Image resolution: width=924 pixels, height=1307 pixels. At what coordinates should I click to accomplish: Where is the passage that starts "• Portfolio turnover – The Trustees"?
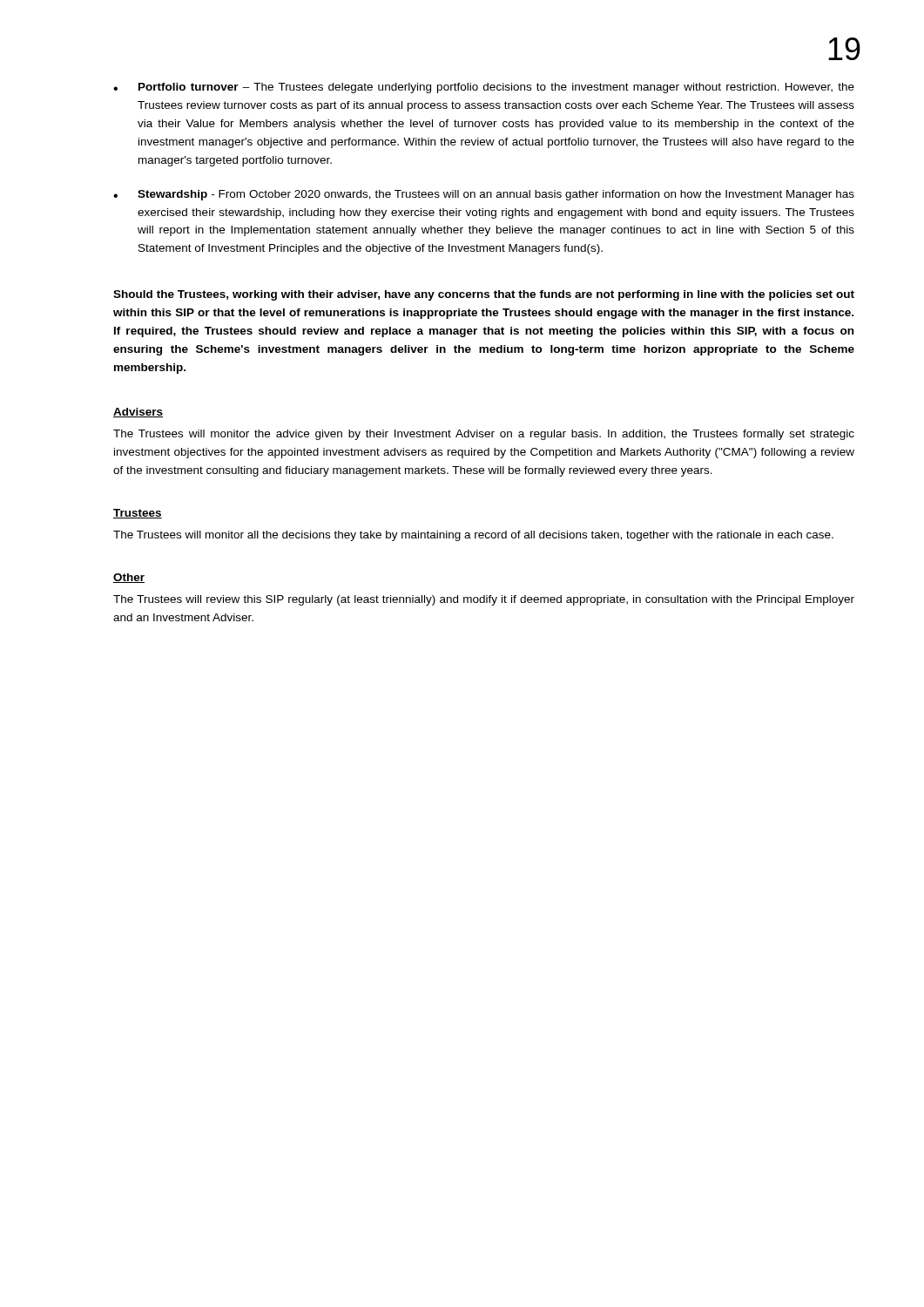pos(484,124)
